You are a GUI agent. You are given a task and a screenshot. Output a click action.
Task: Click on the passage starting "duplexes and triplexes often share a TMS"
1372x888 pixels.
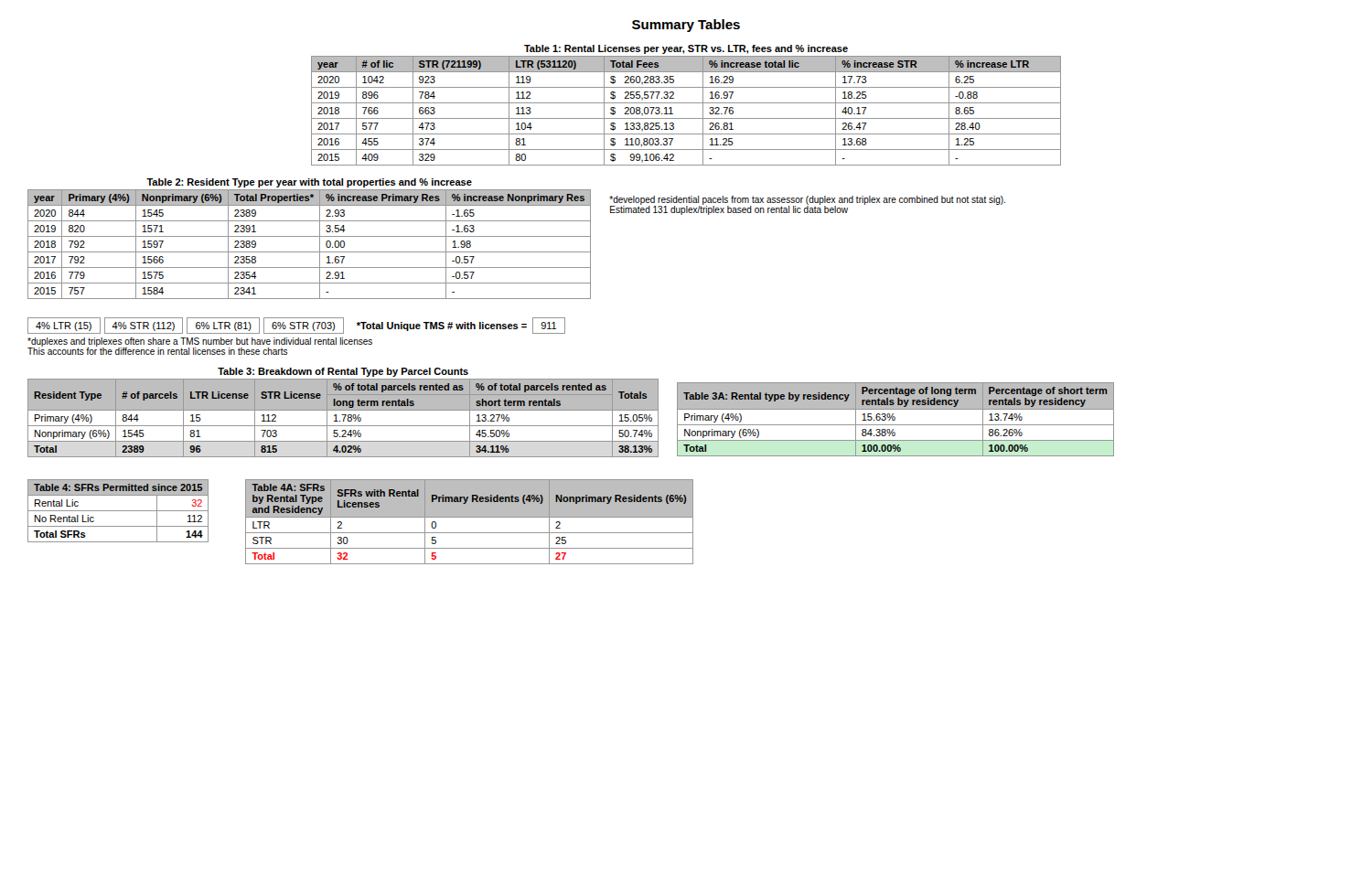point(200,347)
